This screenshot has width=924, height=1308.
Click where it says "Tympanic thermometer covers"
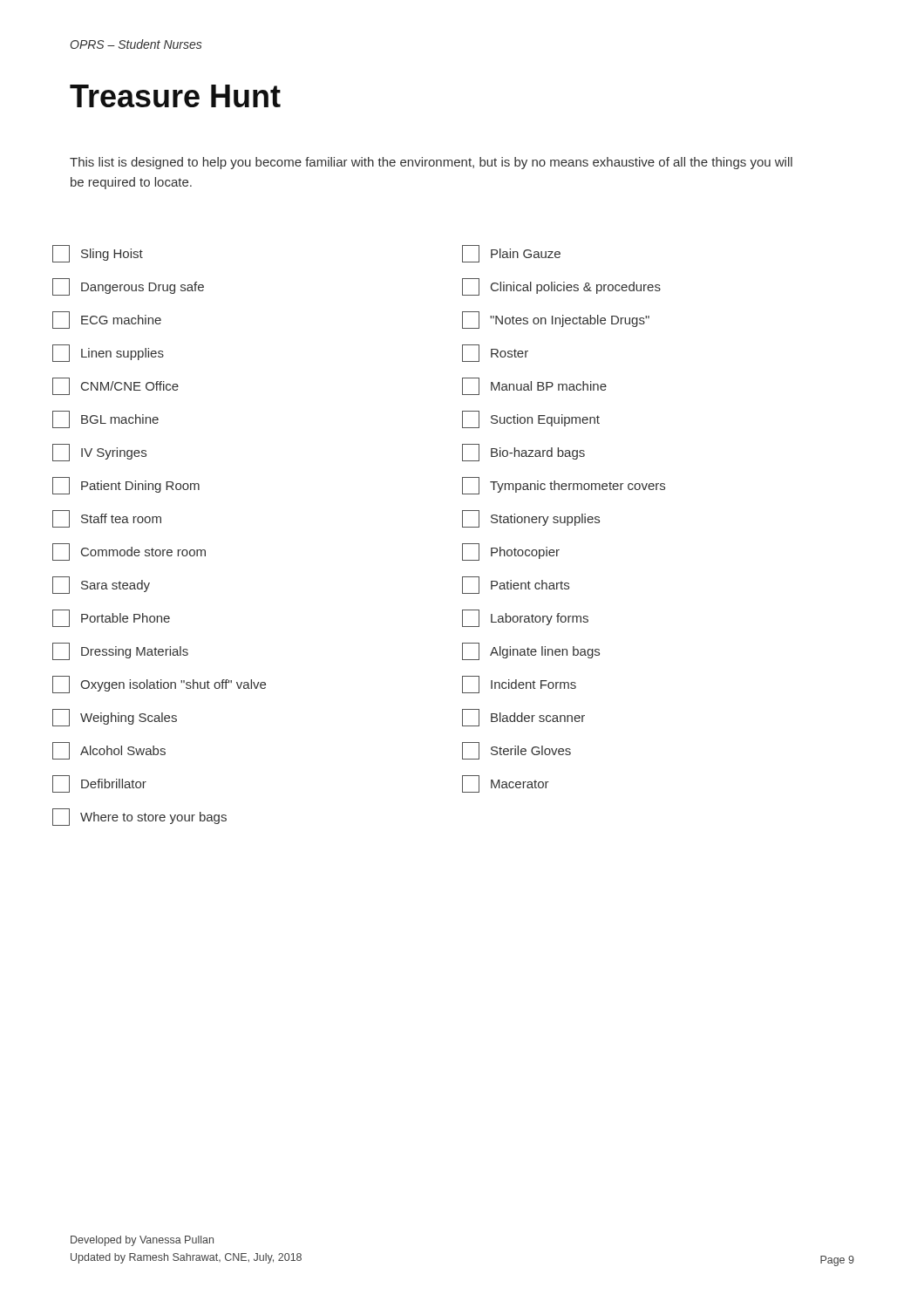(564, 485)
